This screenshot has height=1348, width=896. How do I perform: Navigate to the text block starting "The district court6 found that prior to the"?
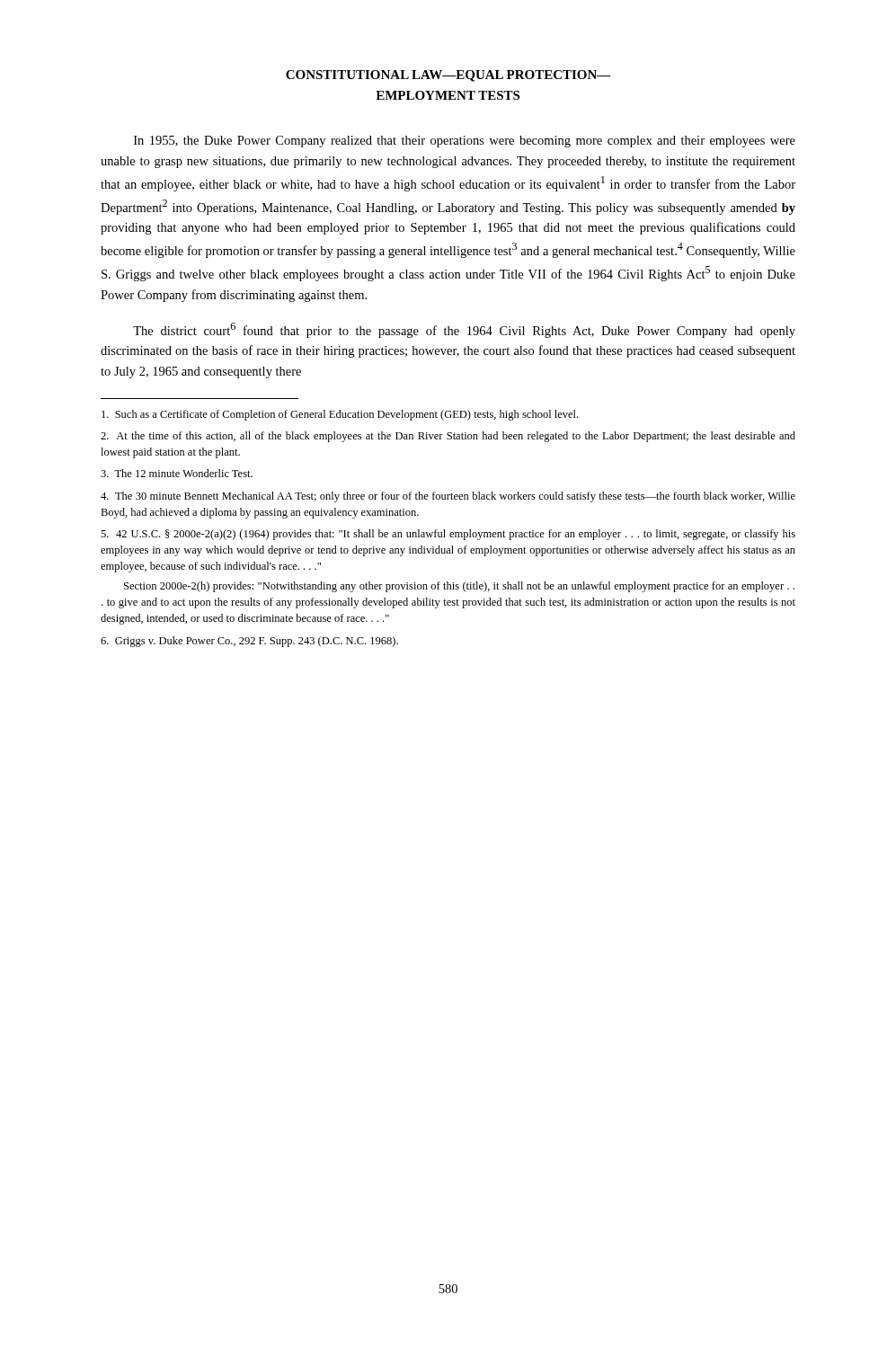click(x=448, y=350)
